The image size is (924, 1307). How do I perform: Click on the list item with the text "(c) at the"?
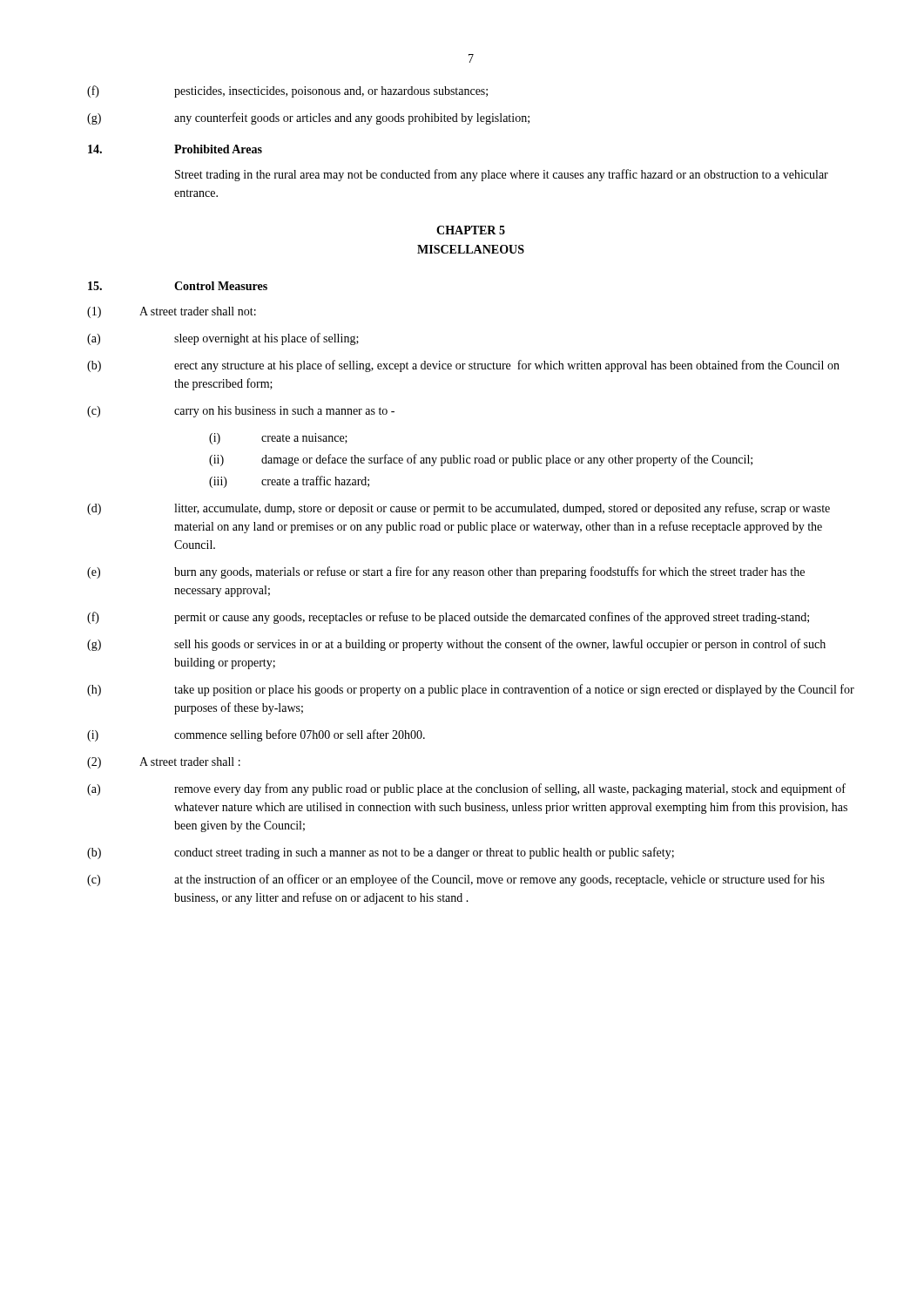point(471,889)
